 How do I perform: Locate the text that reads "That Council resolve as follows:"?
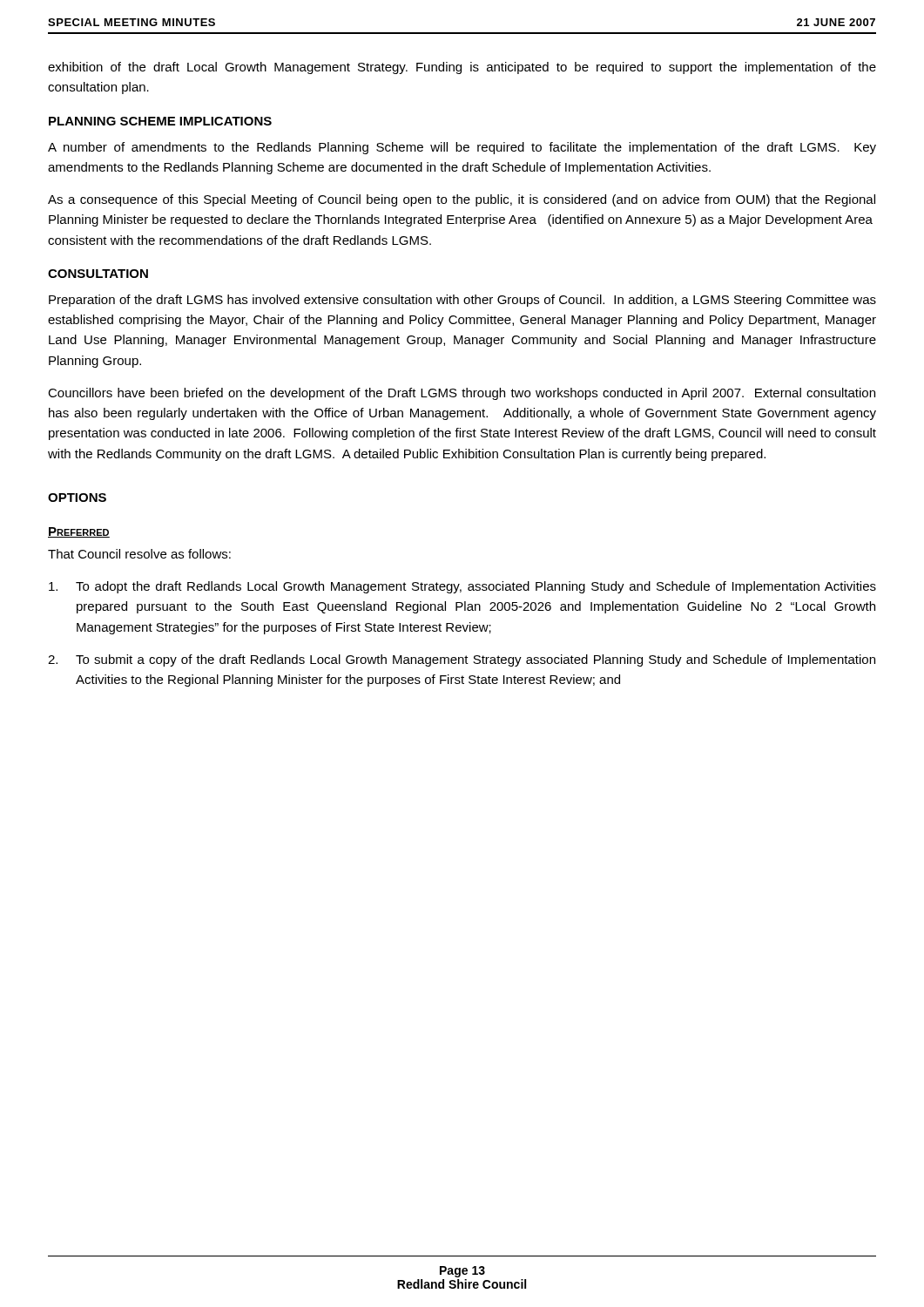(140, 554)
